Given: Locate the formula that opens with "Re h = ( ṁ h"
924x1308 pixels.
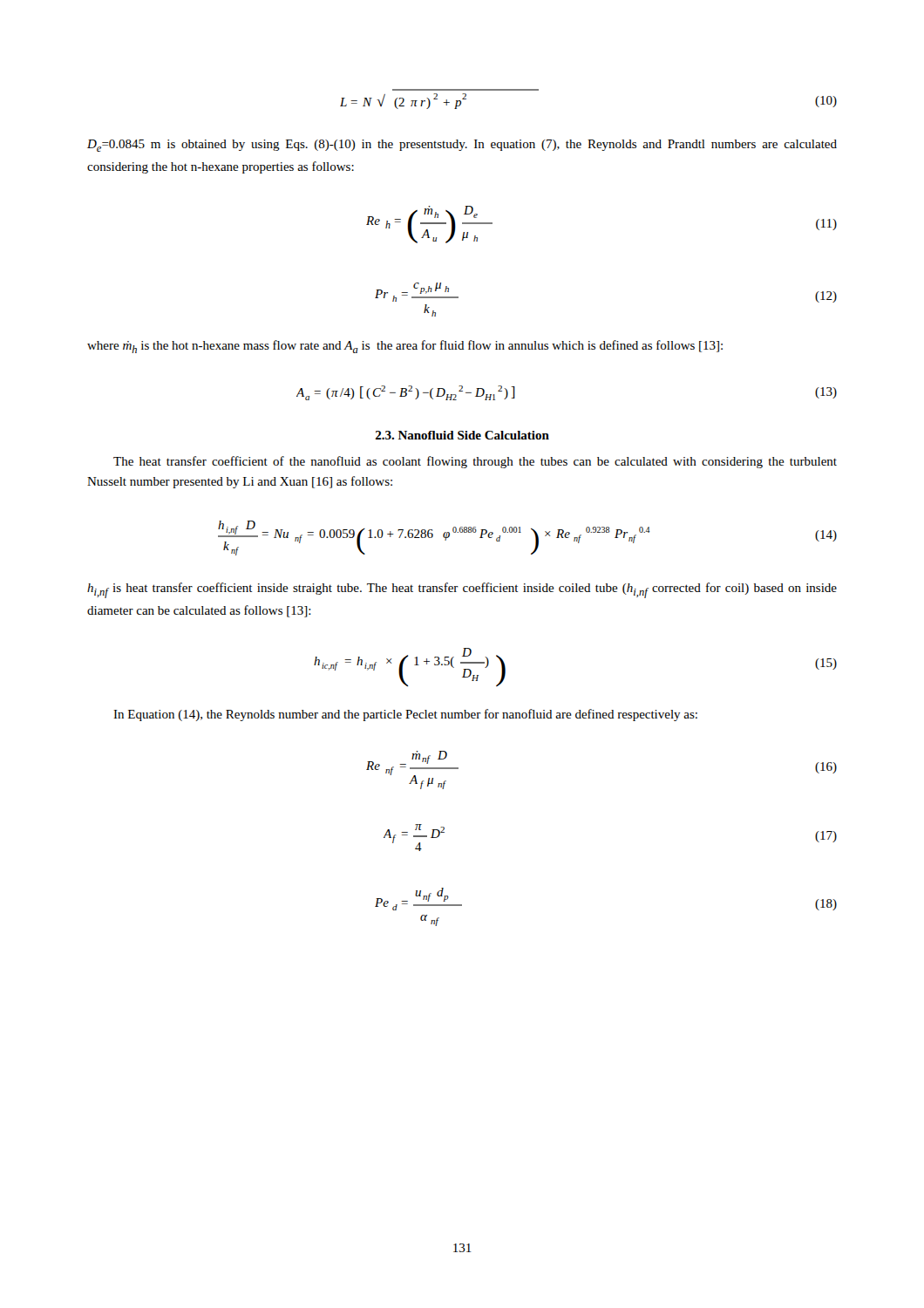Looking at the screenshot, I should tap(438, 224).
